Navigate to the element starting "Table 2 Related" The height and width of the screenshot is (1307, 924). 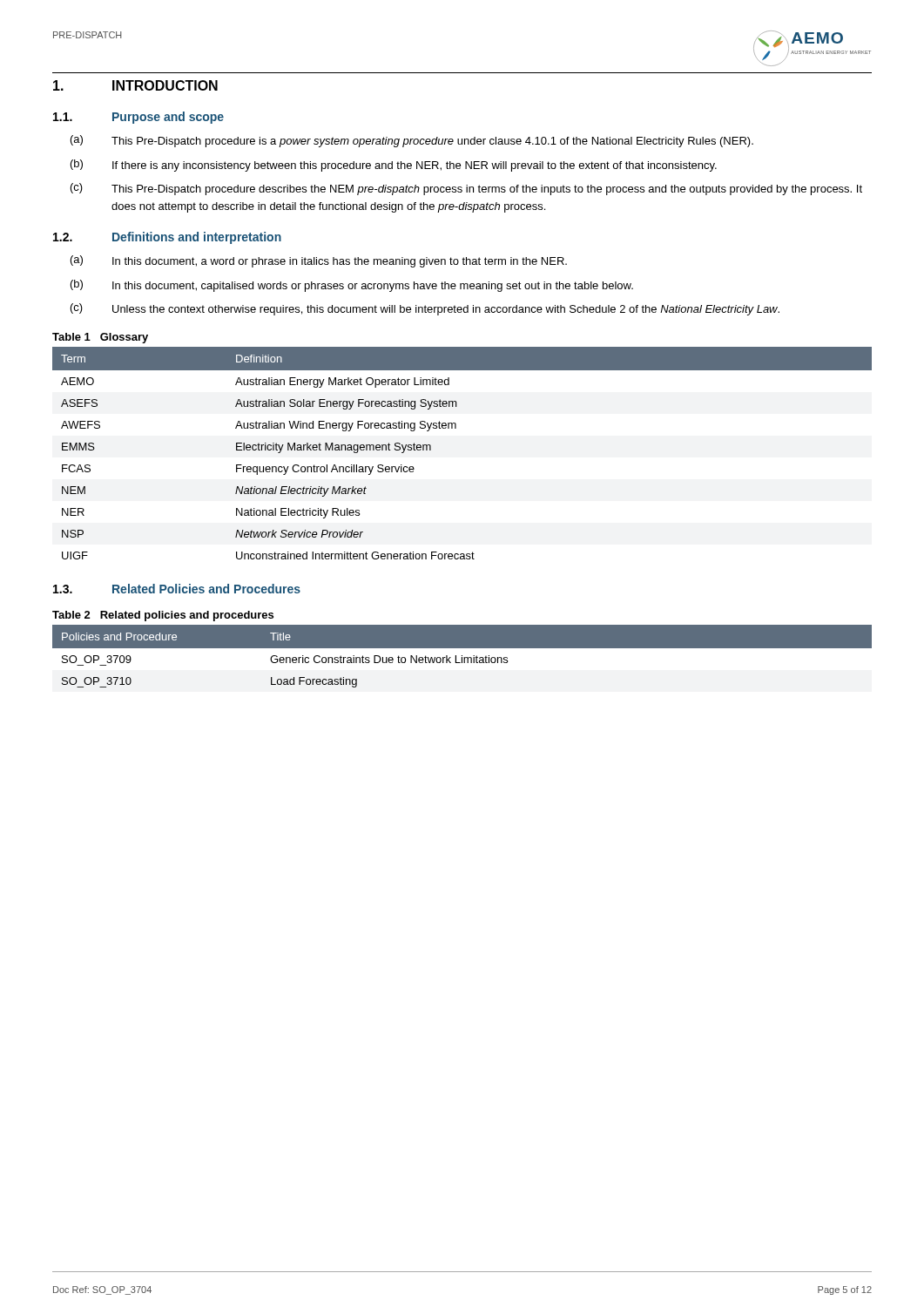point(163,614)
